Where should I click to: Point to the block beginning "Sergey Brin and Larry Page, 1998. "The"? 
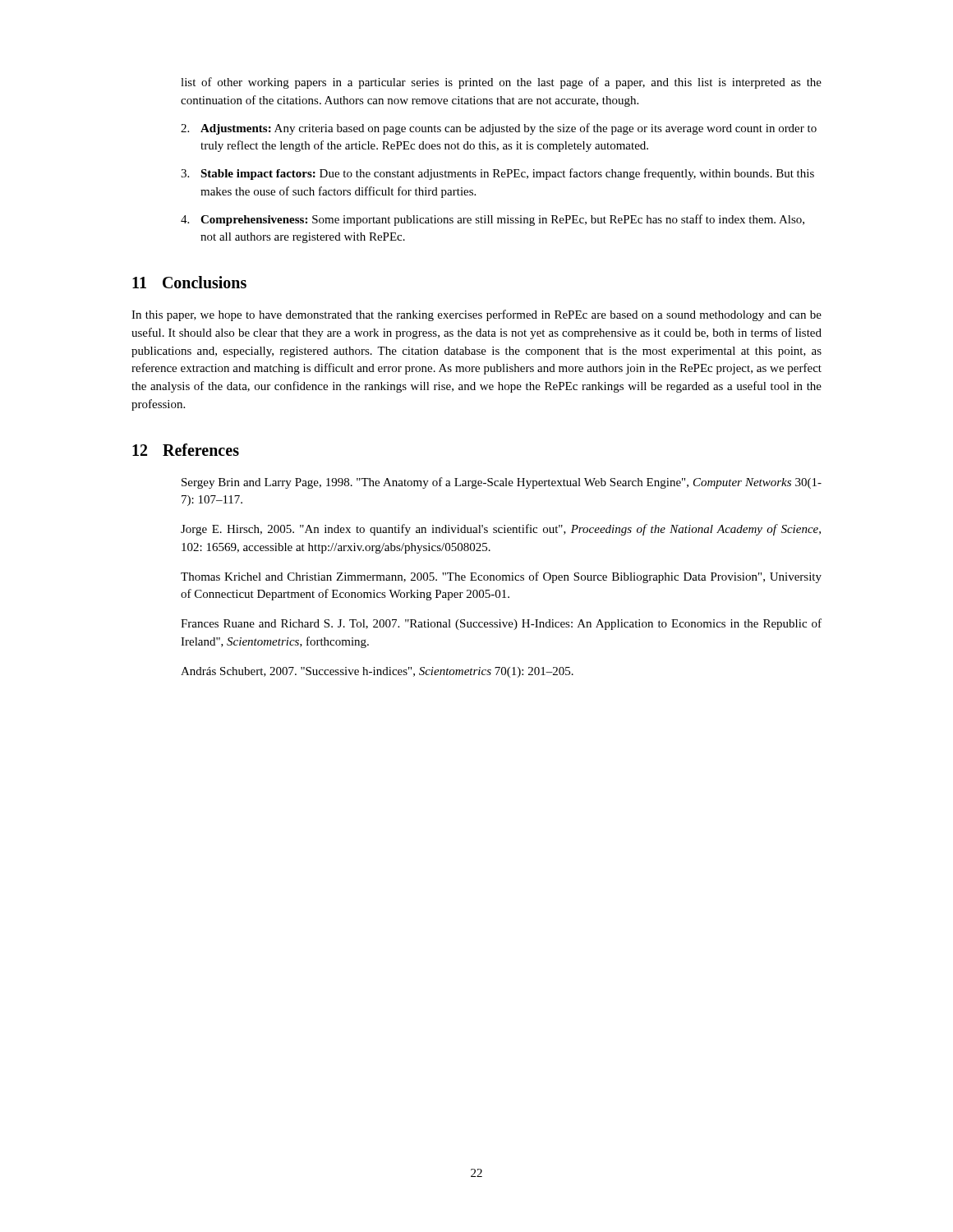(x=501, y=491)
